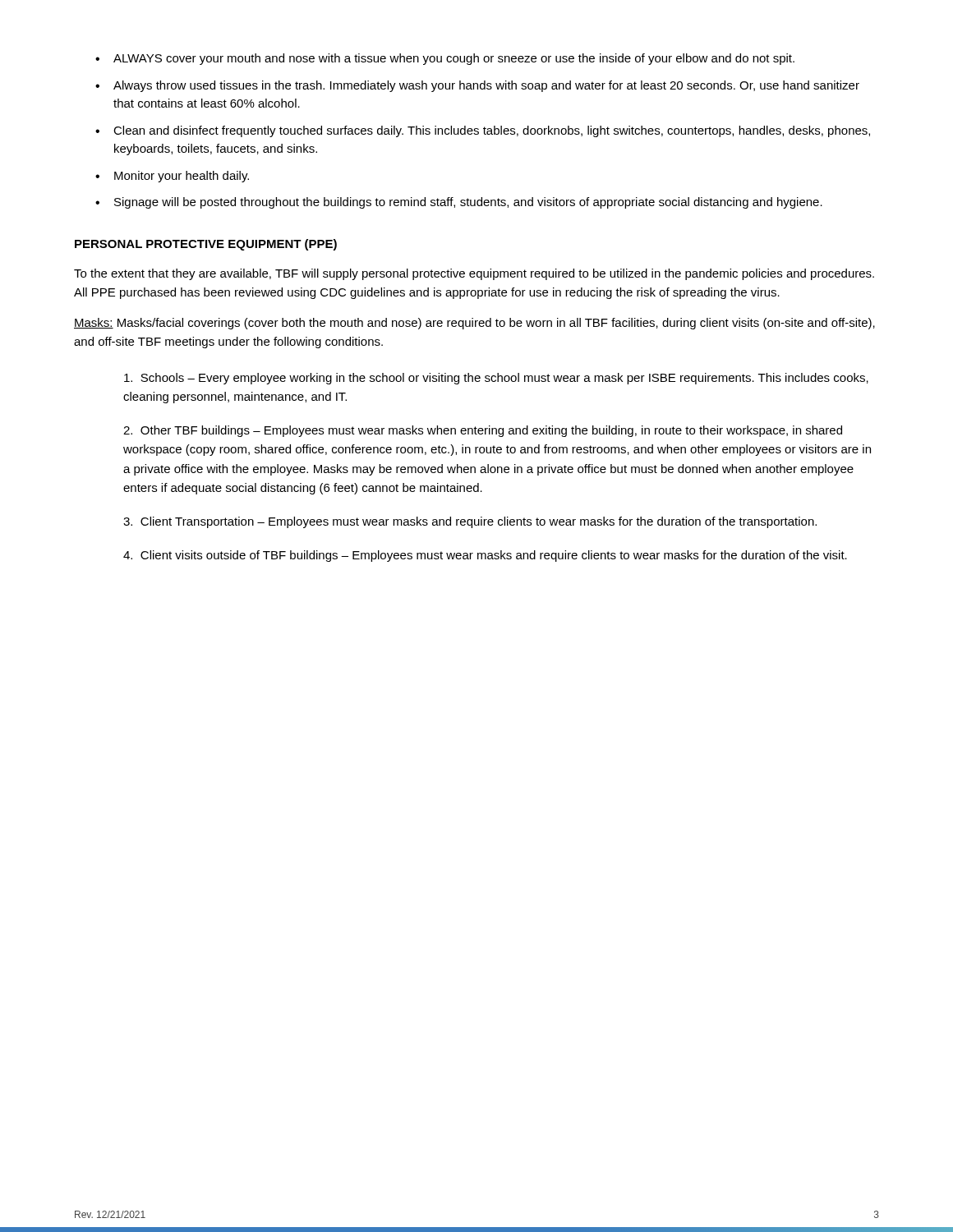Image resolution: width=953 pixels, height=1232 pixels.
Task: Click the passage that begins "Monitor your health"
Action: [182, 175]
